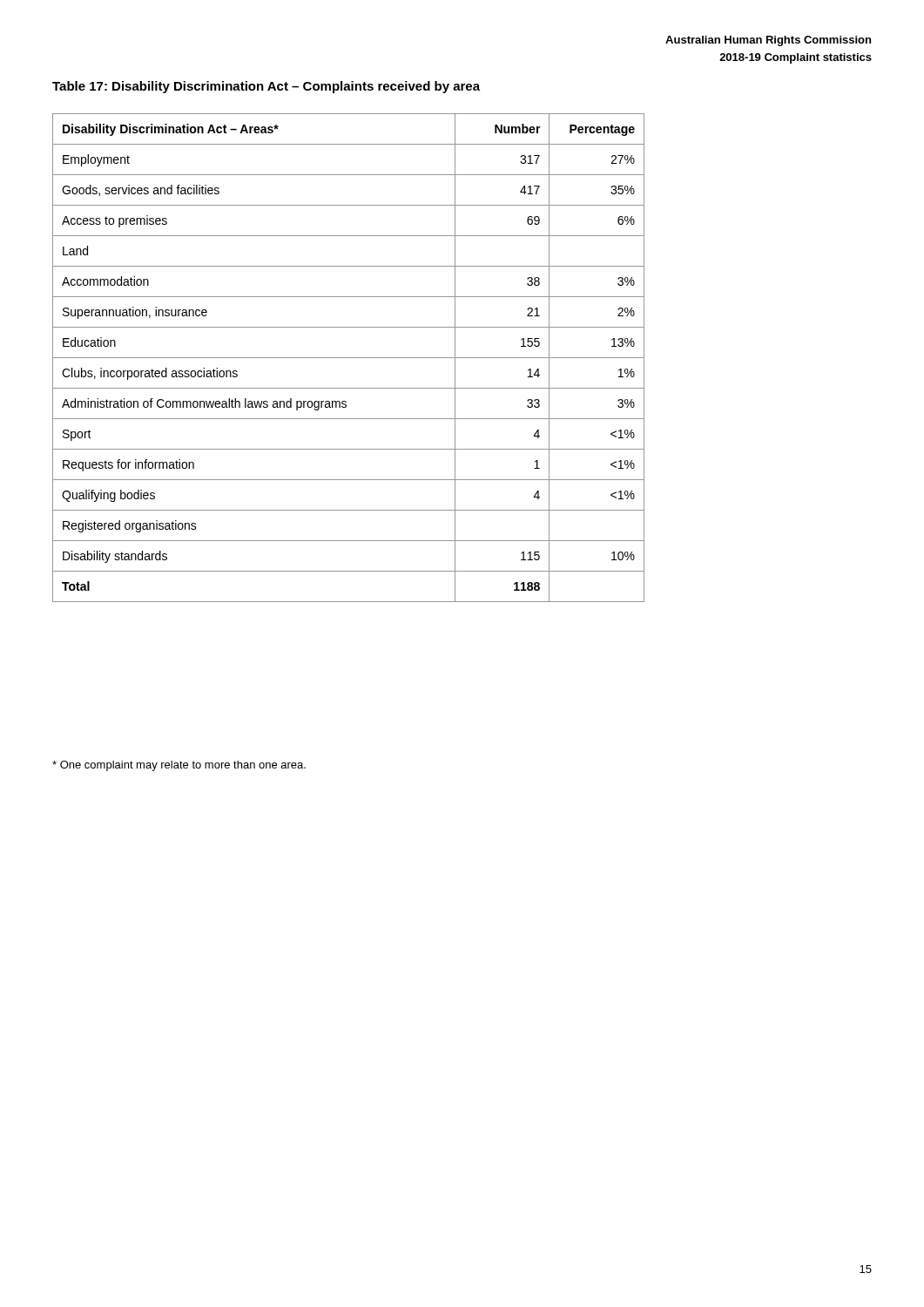Locate the text starting "One complaint may relate to more than one"
Image resolution: width=924 pixels, height=1307 pixels.
point(179,765)
